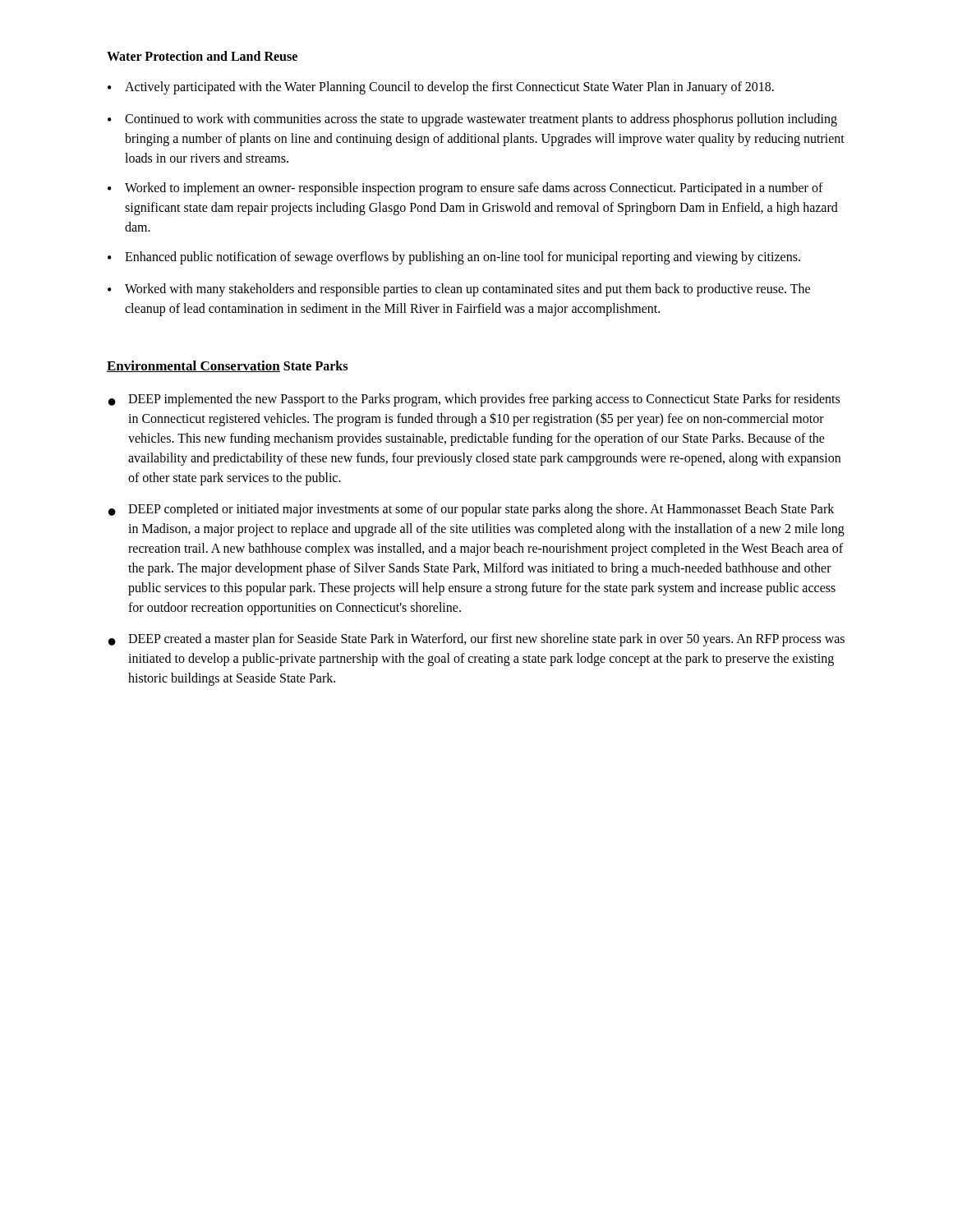
Task: Find "State Parks" on this page
Action: point(316,366)
